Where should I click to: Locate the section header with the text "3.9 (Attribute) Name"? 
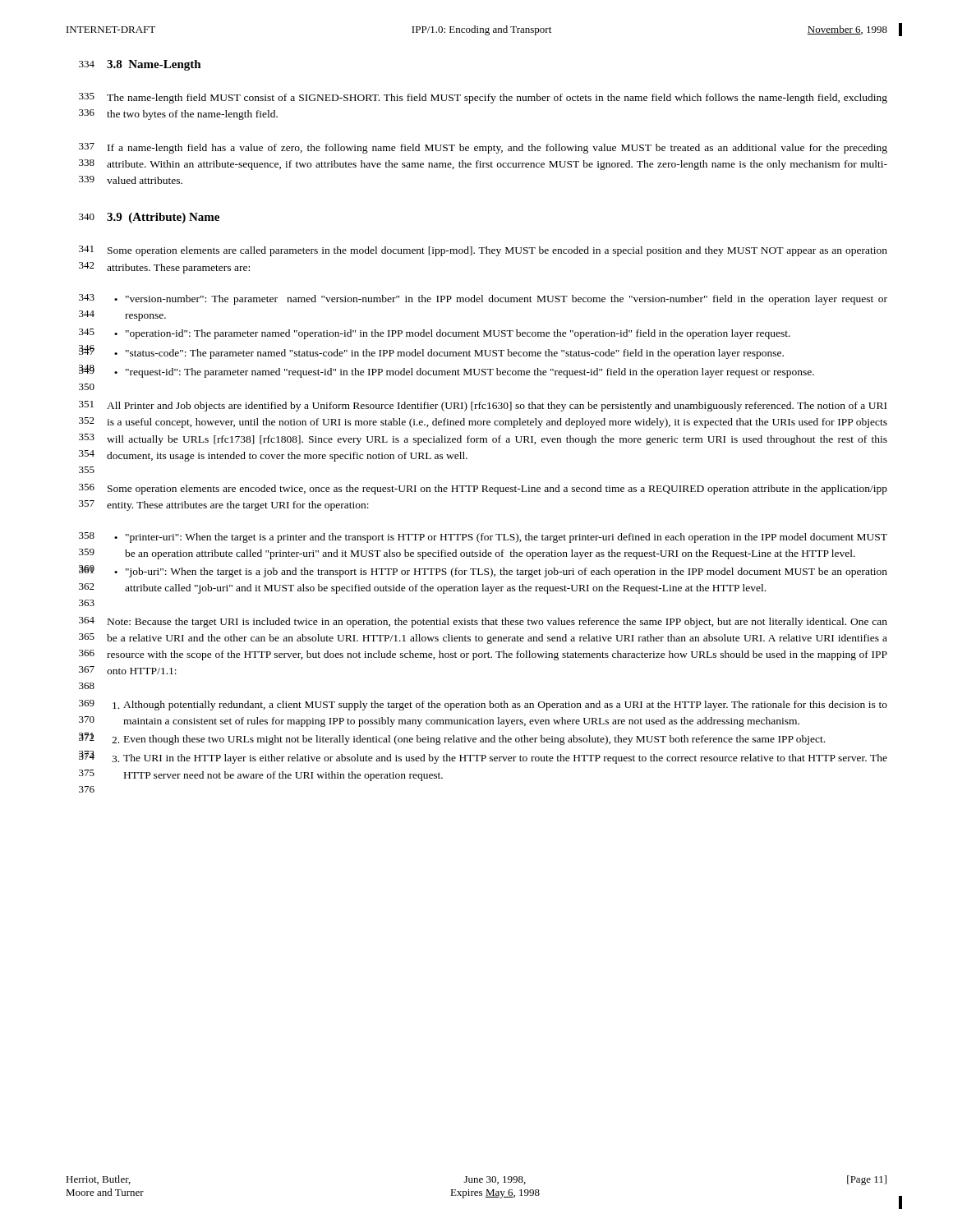click(x=163, y=217)
